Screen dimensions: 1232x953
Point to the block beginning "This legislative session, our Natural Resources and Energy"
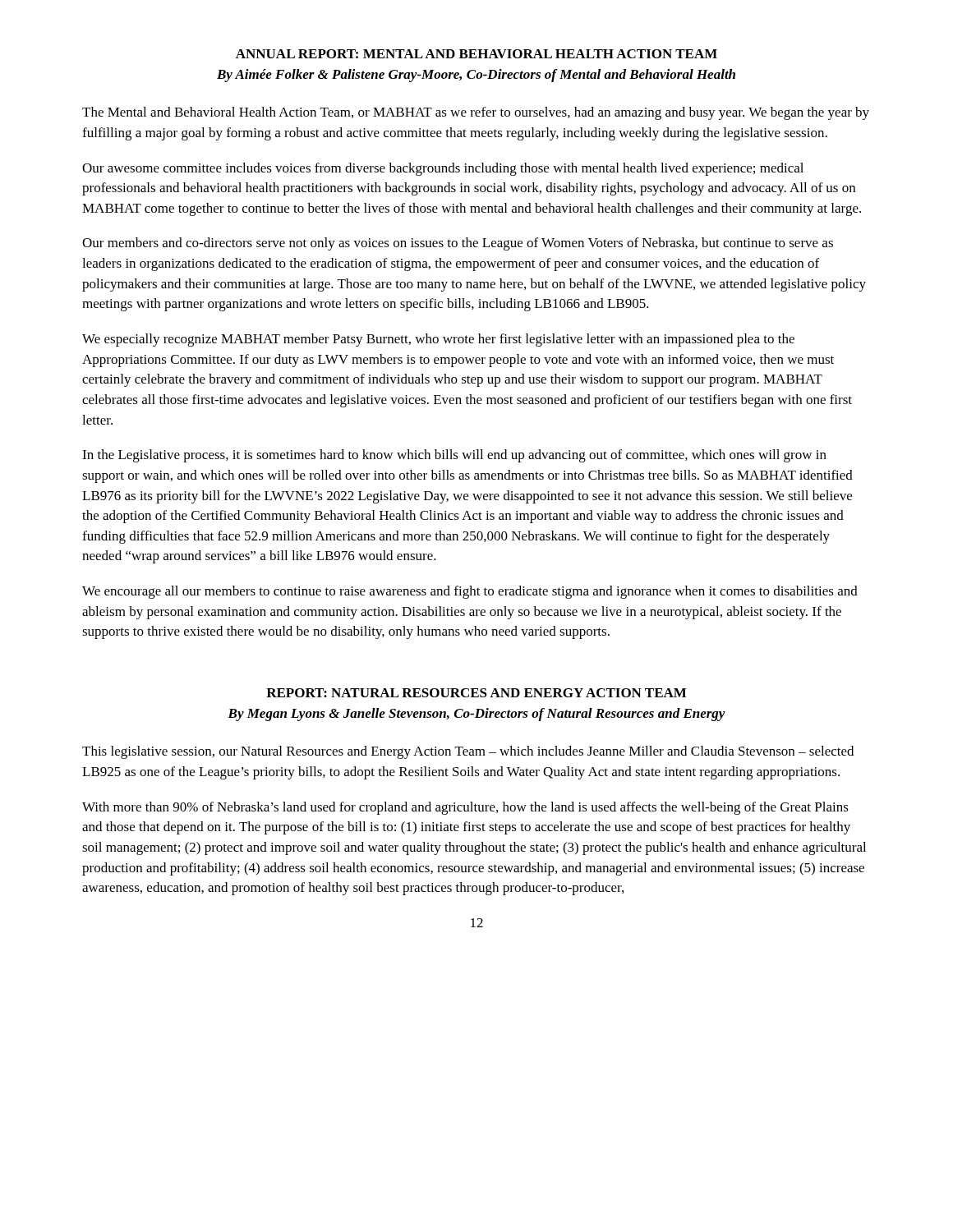468,761
